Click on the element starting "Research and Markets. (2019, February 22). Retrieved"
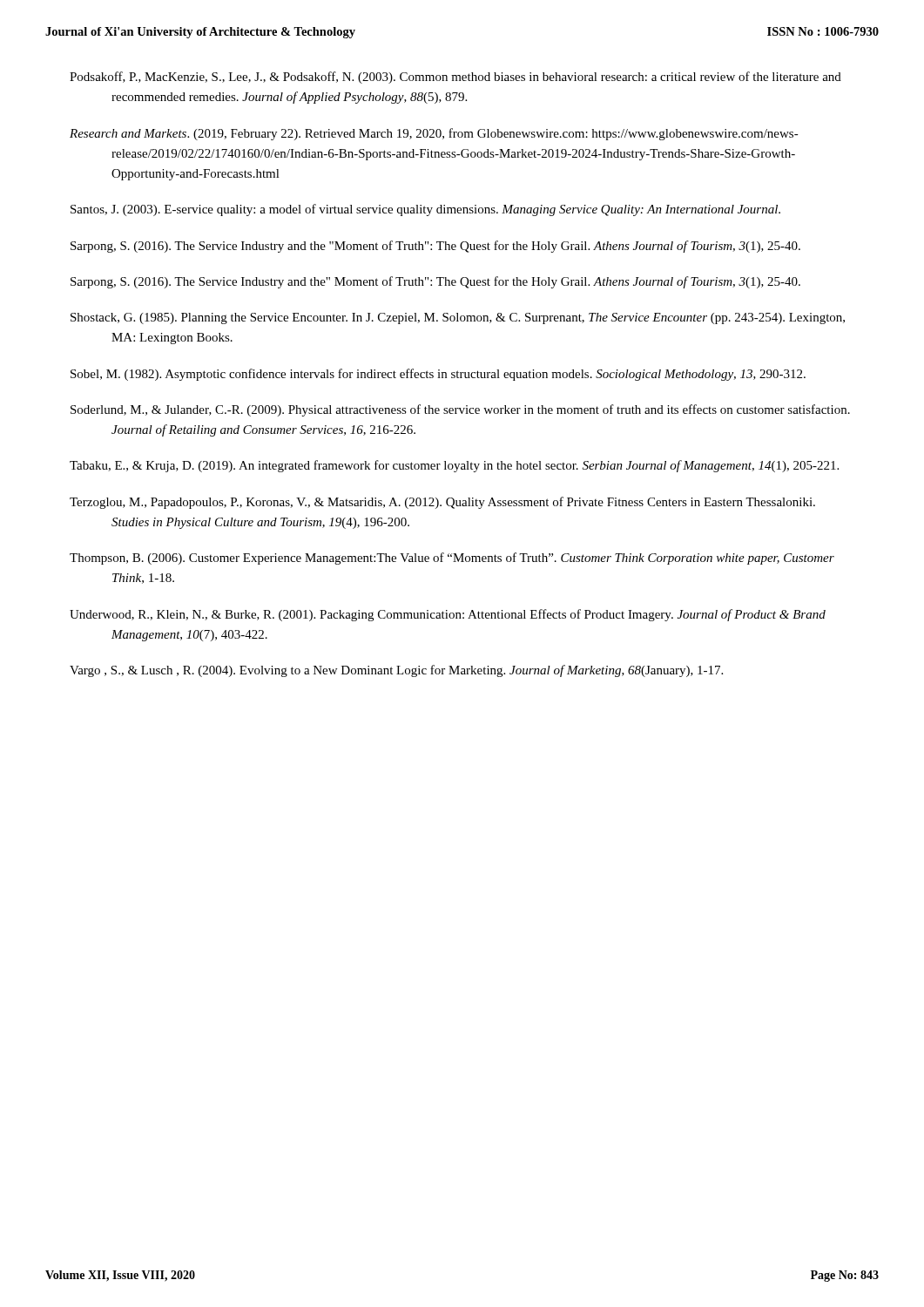 point(434,153)
